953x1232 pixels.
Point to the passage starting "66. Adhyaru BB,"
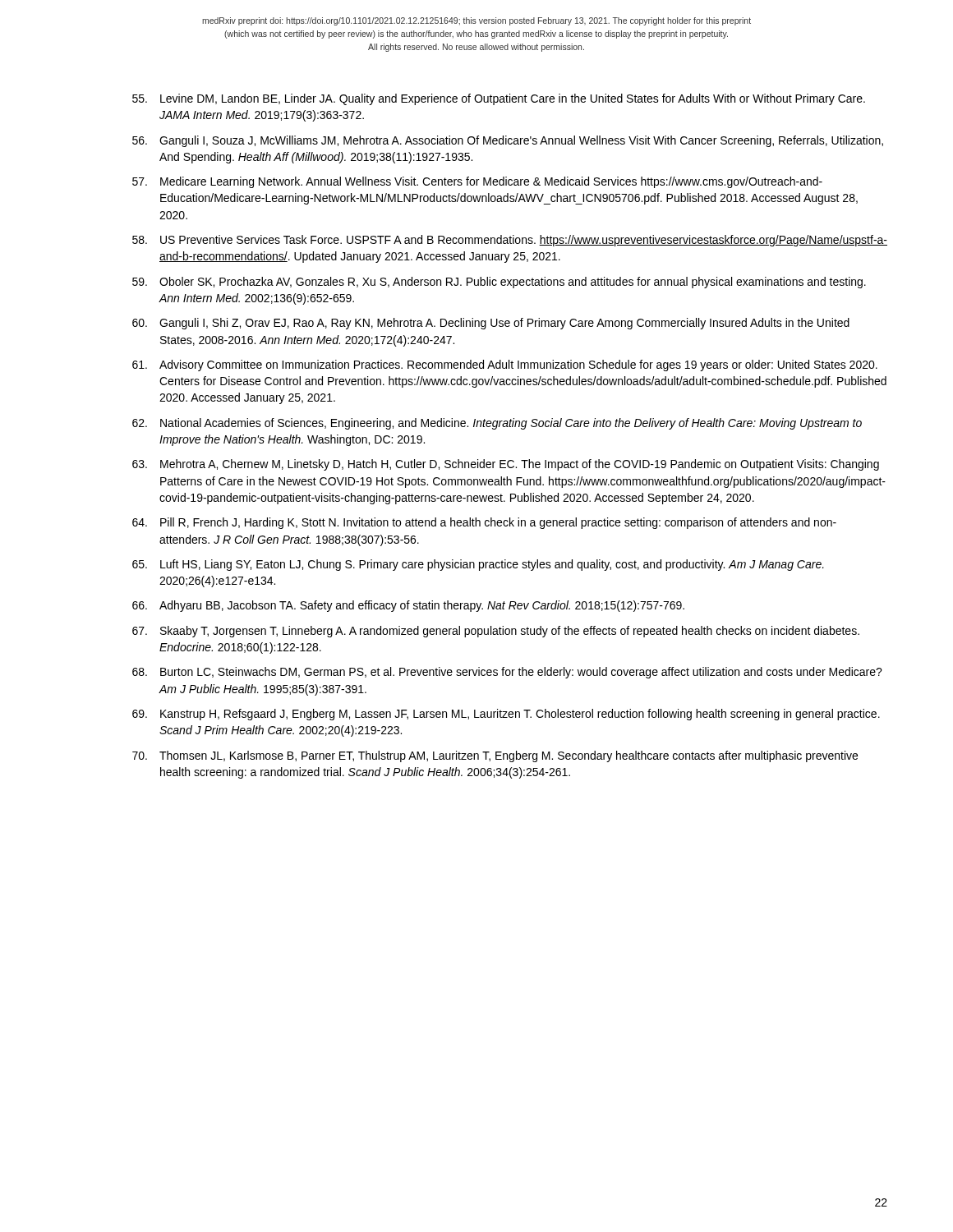pyautogui.click(x=497, y=606)
